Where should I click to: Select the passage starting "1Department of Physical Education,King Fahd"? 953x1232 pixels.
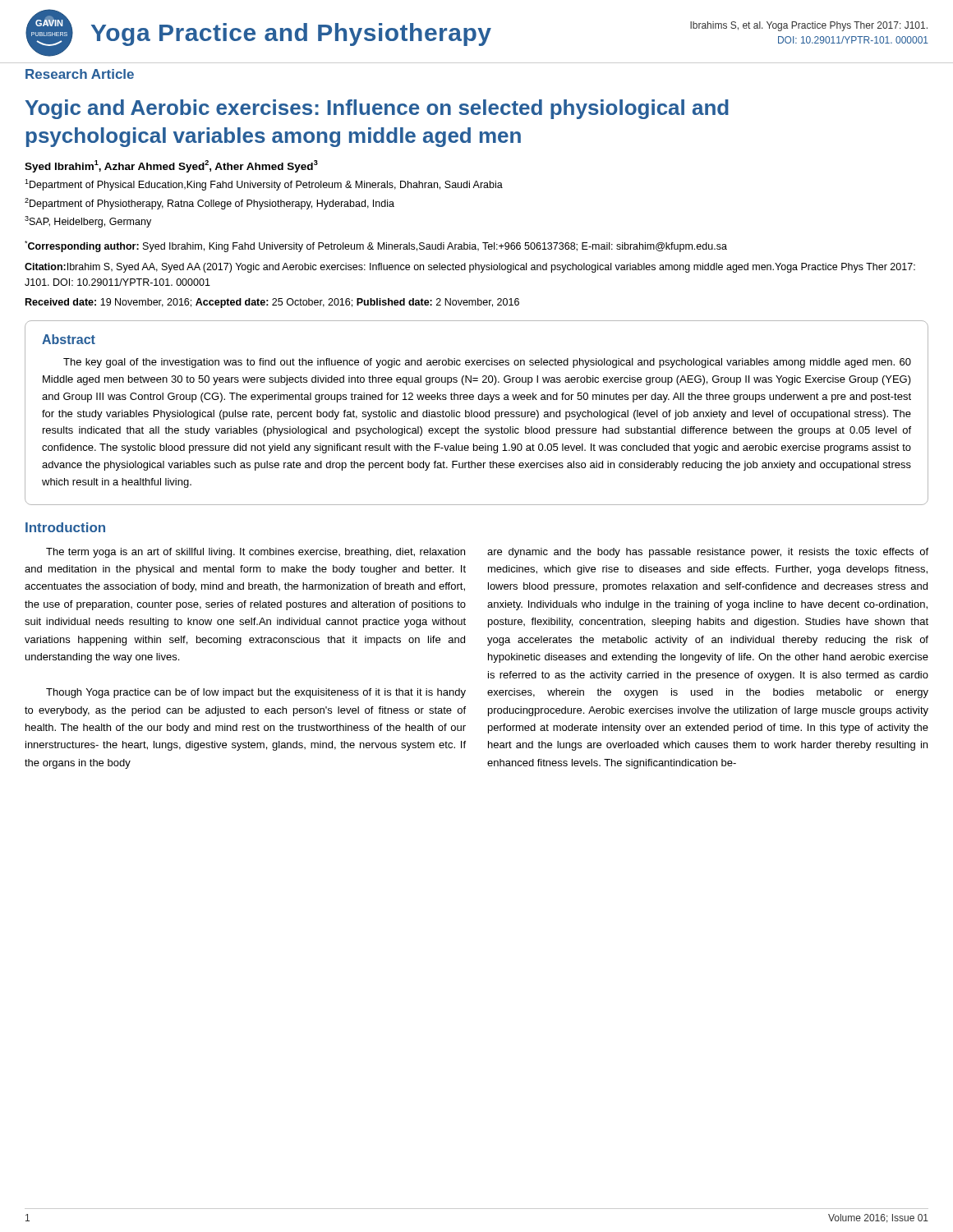click(264, 184)
